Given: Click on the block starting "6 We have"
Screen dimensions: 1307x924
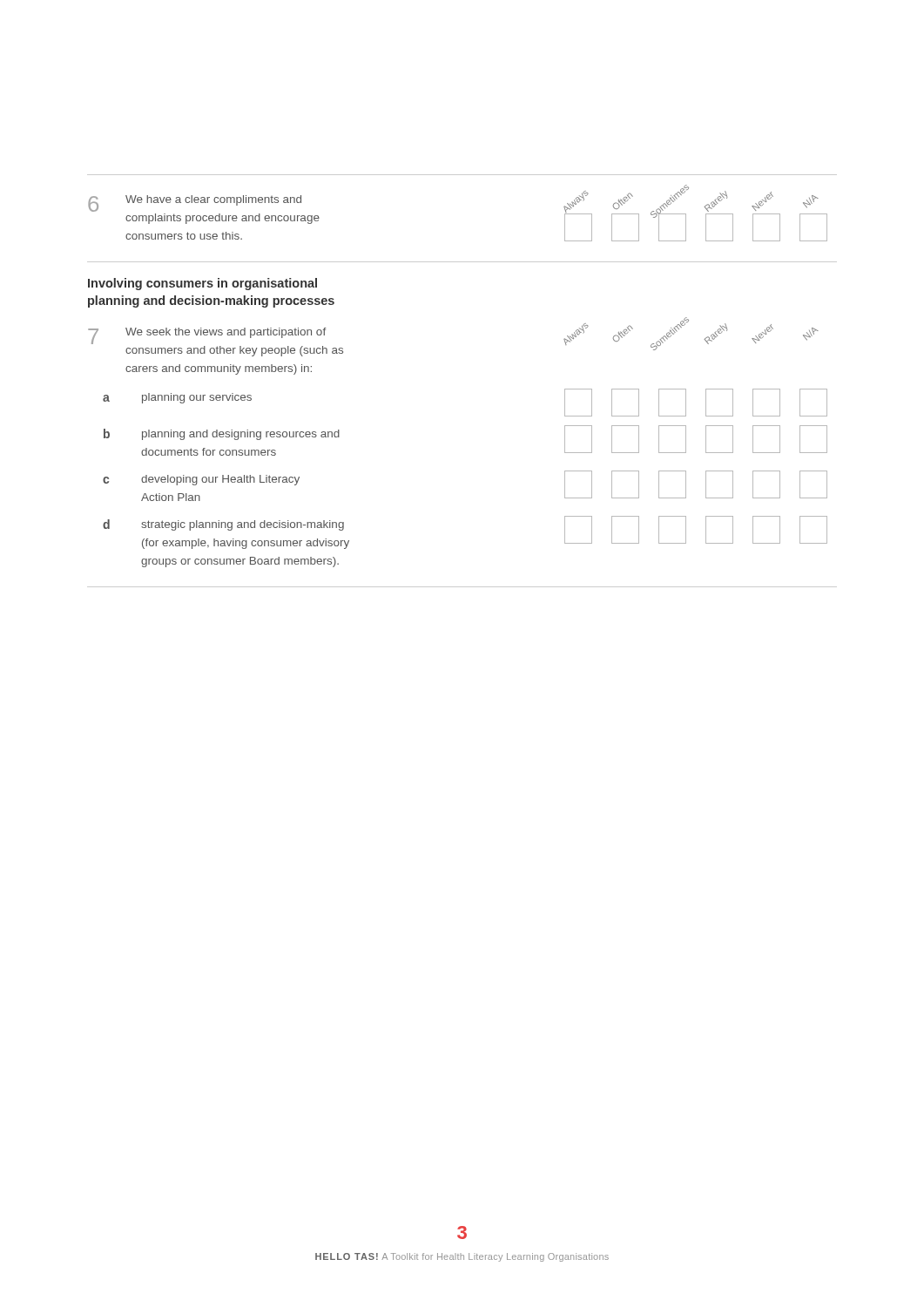Looking at the screenshot, I should pyautogui.click(x=216, y=216).
